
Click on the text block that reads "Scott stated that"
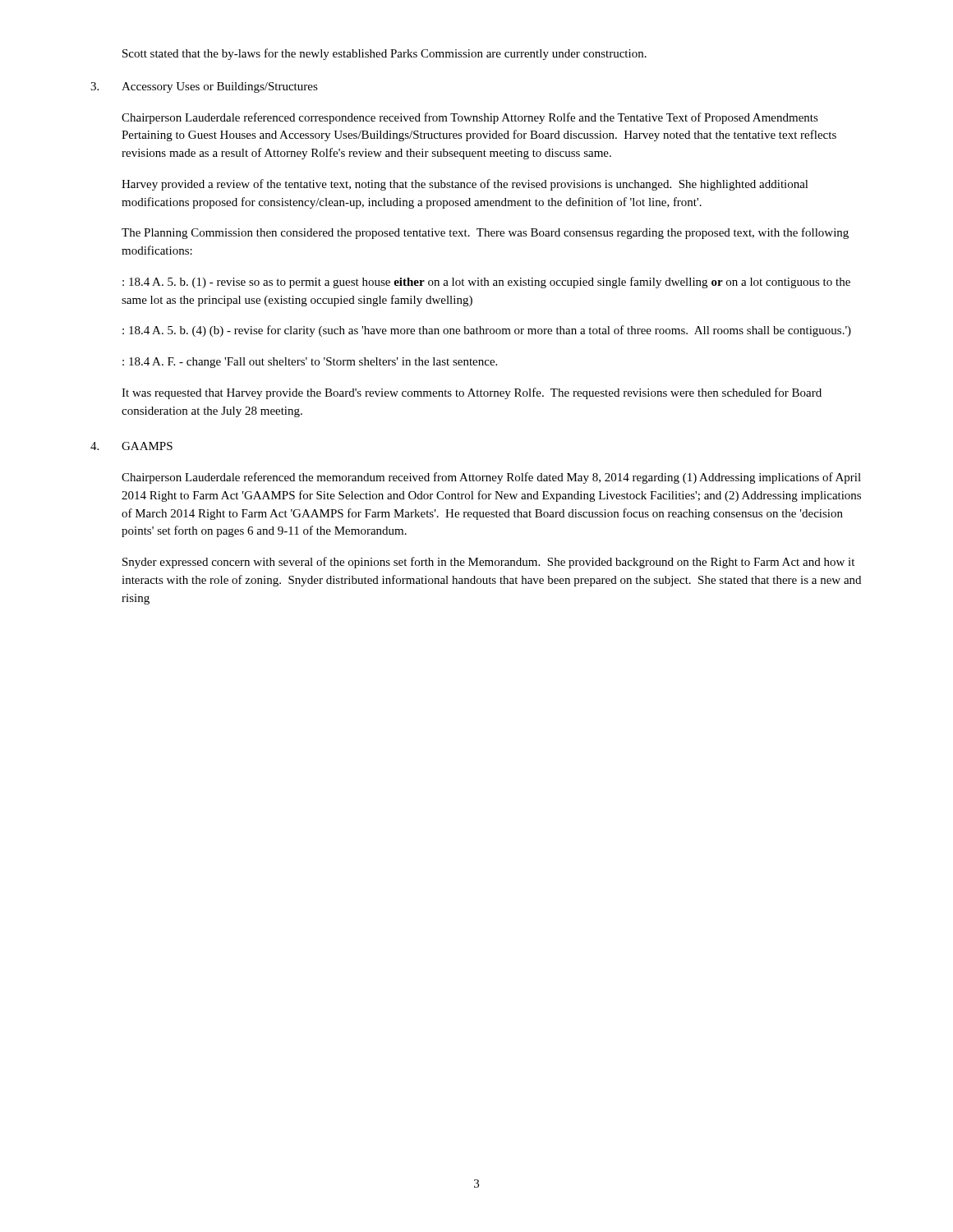pos(384,53)
